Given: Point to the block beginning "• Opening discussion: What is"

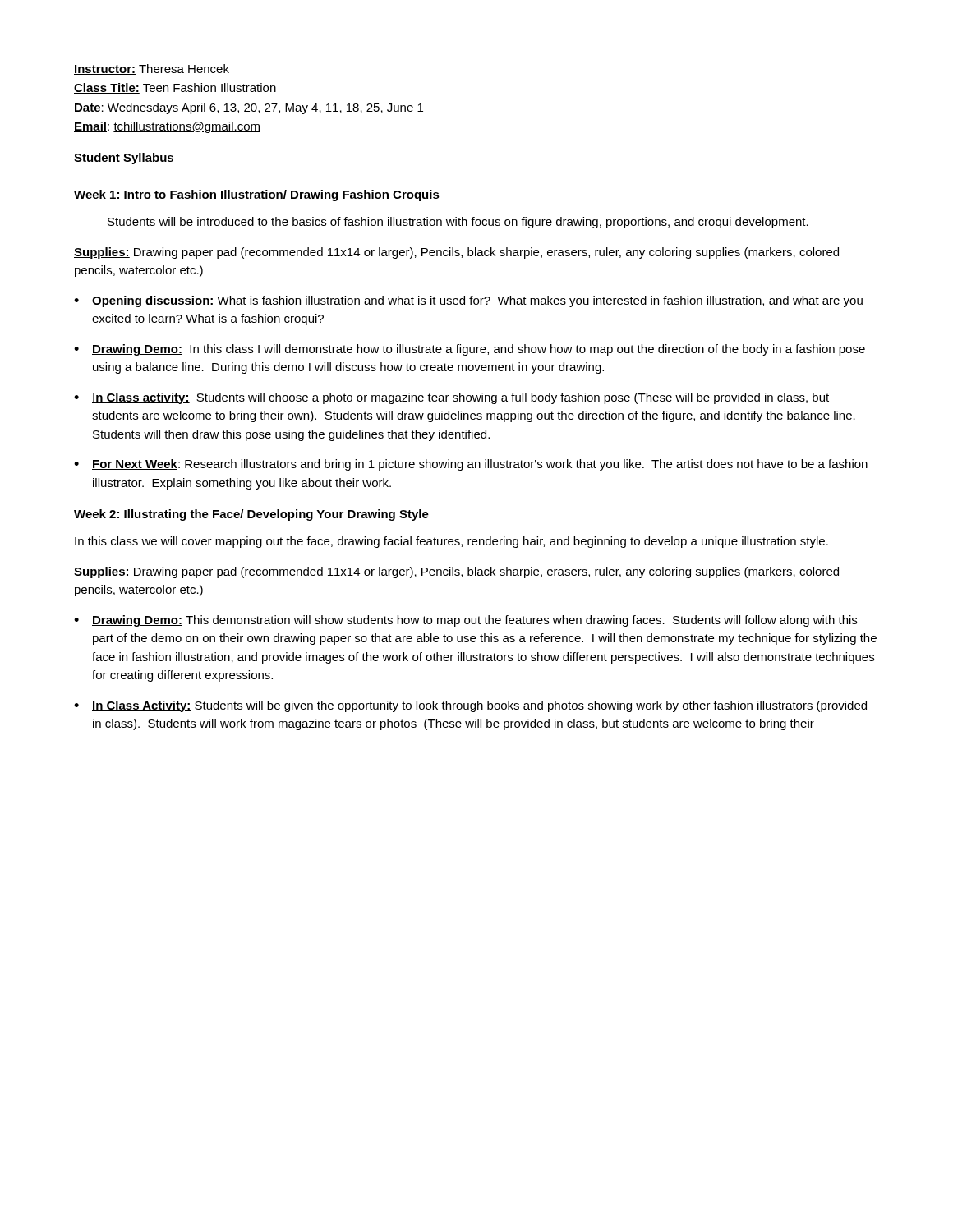Looking at the screenshot, I should tap(476, 310).
